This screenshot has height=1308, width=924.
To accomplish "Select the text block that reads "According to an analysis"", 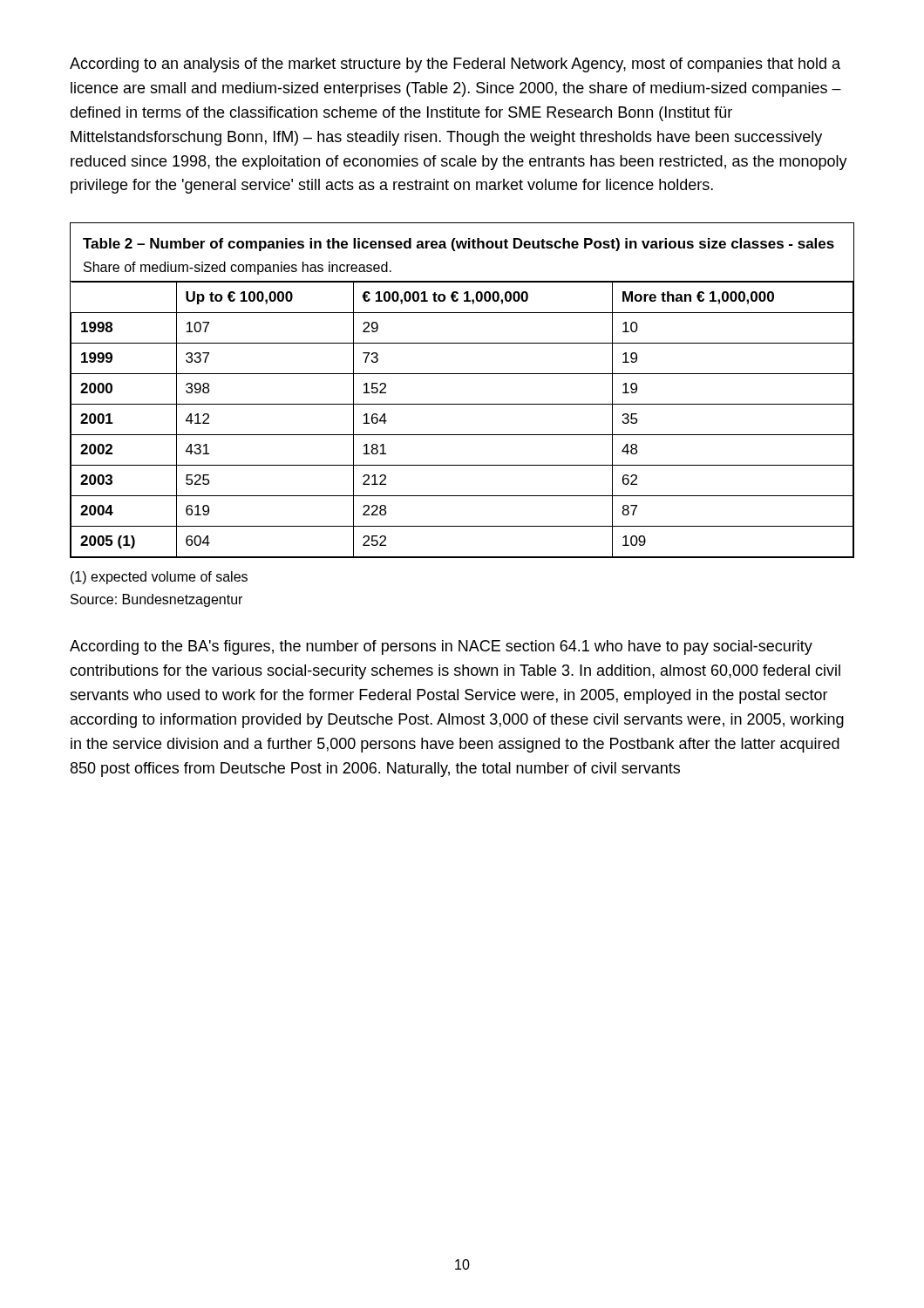I will (458, 124).
